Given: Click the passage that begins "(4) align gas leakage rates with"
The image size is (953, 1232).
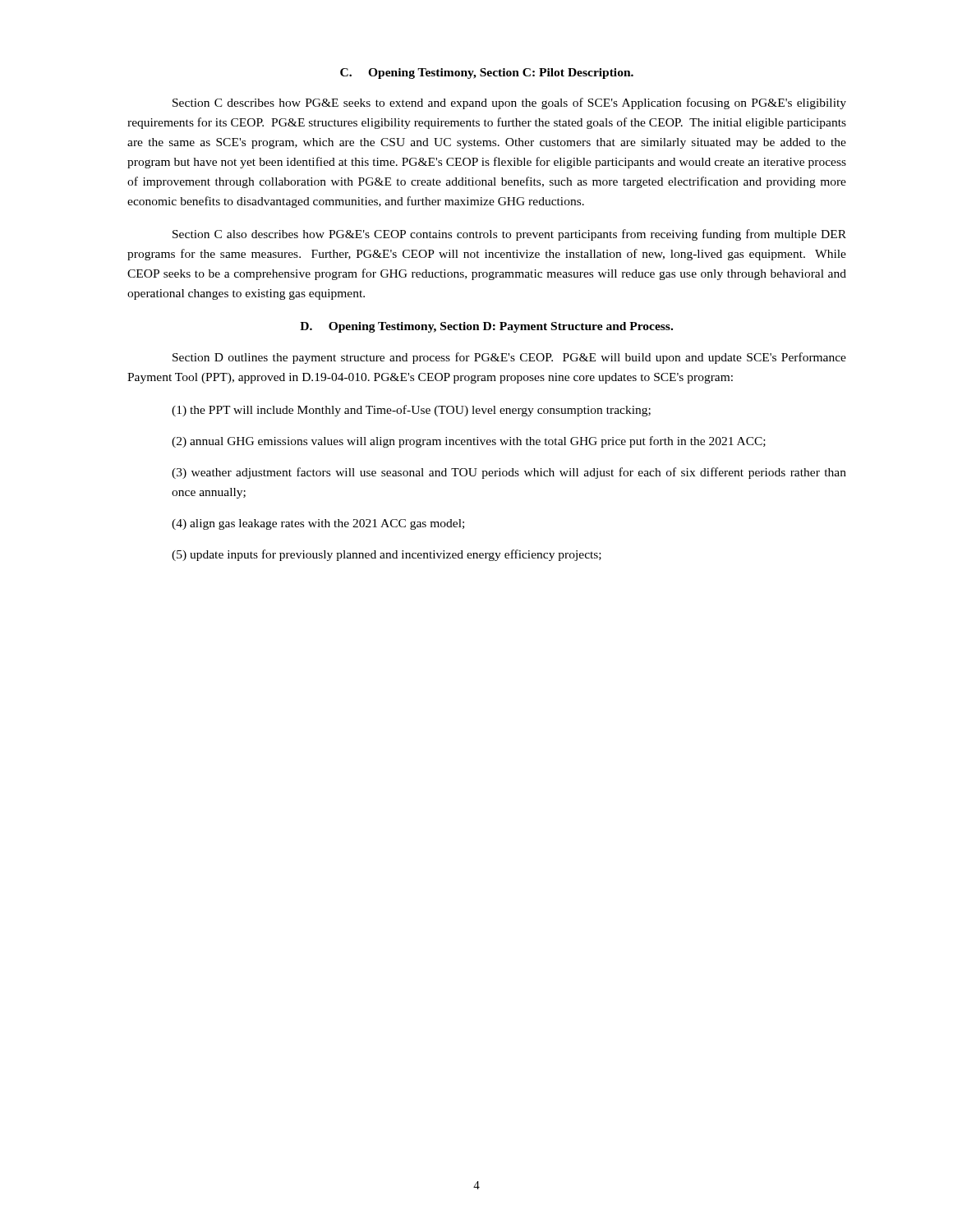Looking at the screenshot, I should (x=318, y=523).
